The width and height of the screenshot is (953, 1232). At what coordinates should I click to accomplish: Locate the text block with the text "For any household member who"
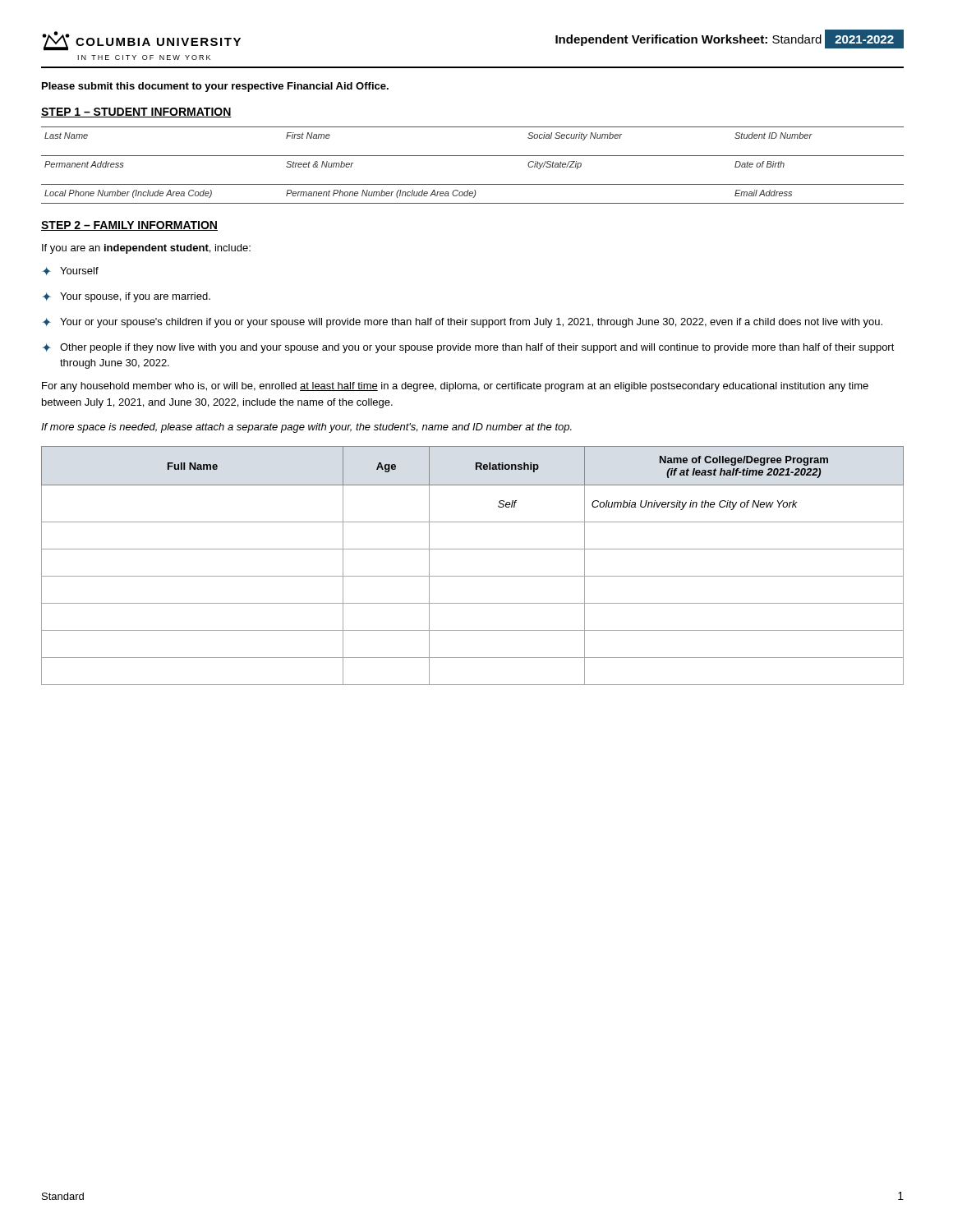pos(455,394)
